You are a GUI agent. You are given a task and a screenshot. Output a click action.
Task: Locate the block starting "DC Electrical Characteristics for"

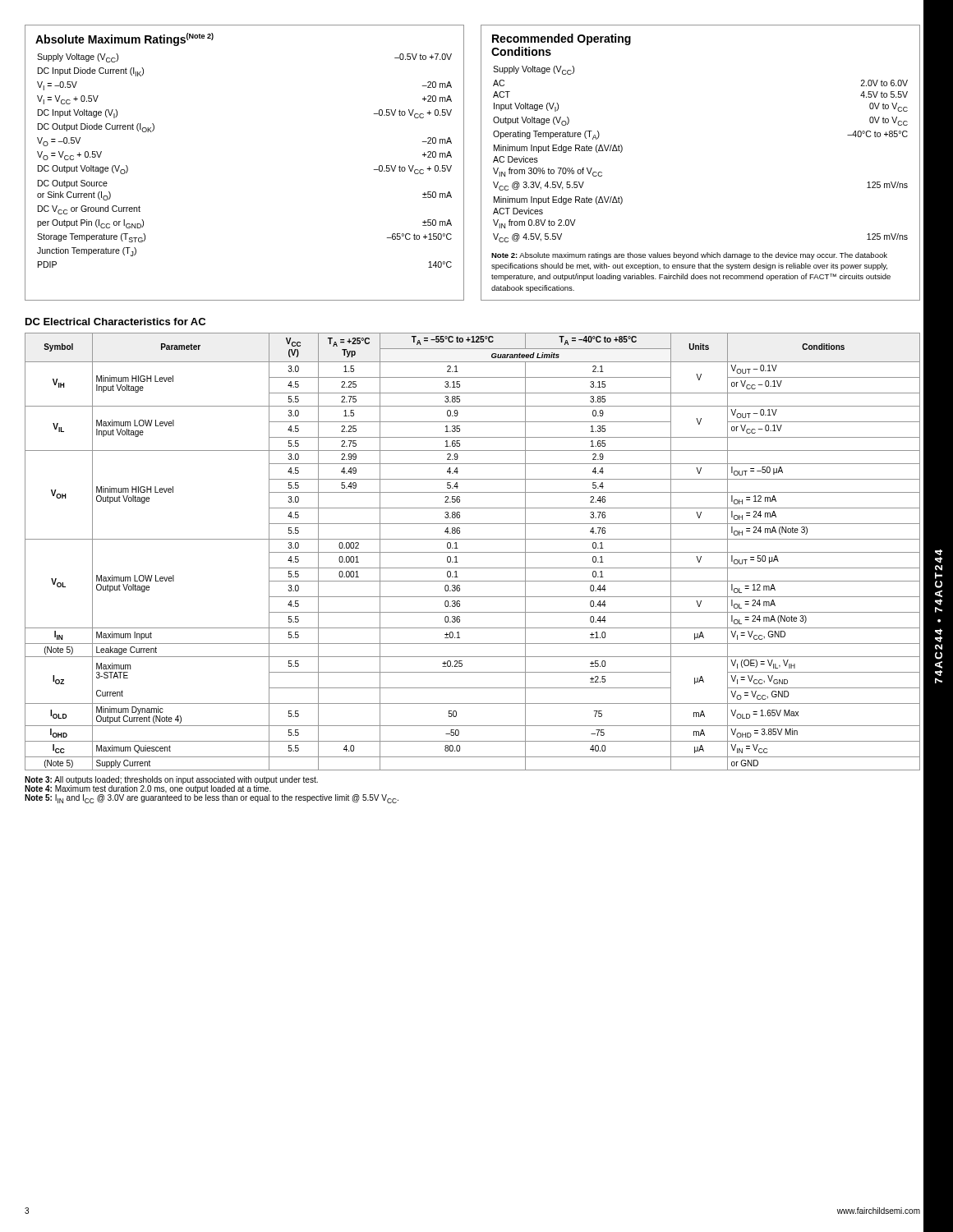pyautogui.click(x=115, y=322)
